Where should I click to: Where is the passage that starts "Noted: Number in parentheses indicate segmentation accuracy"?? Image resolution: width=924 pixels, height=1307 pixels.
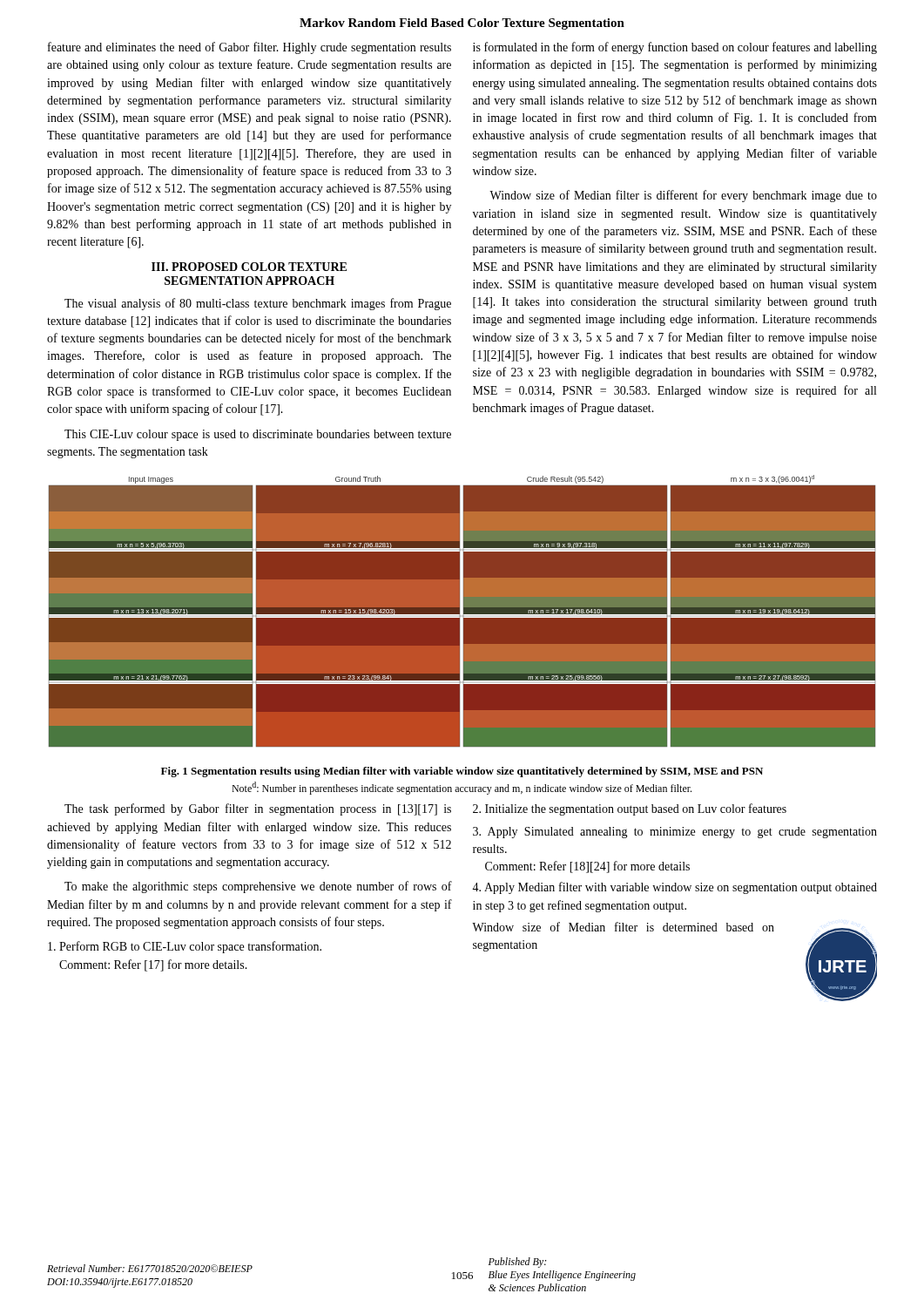462,787
